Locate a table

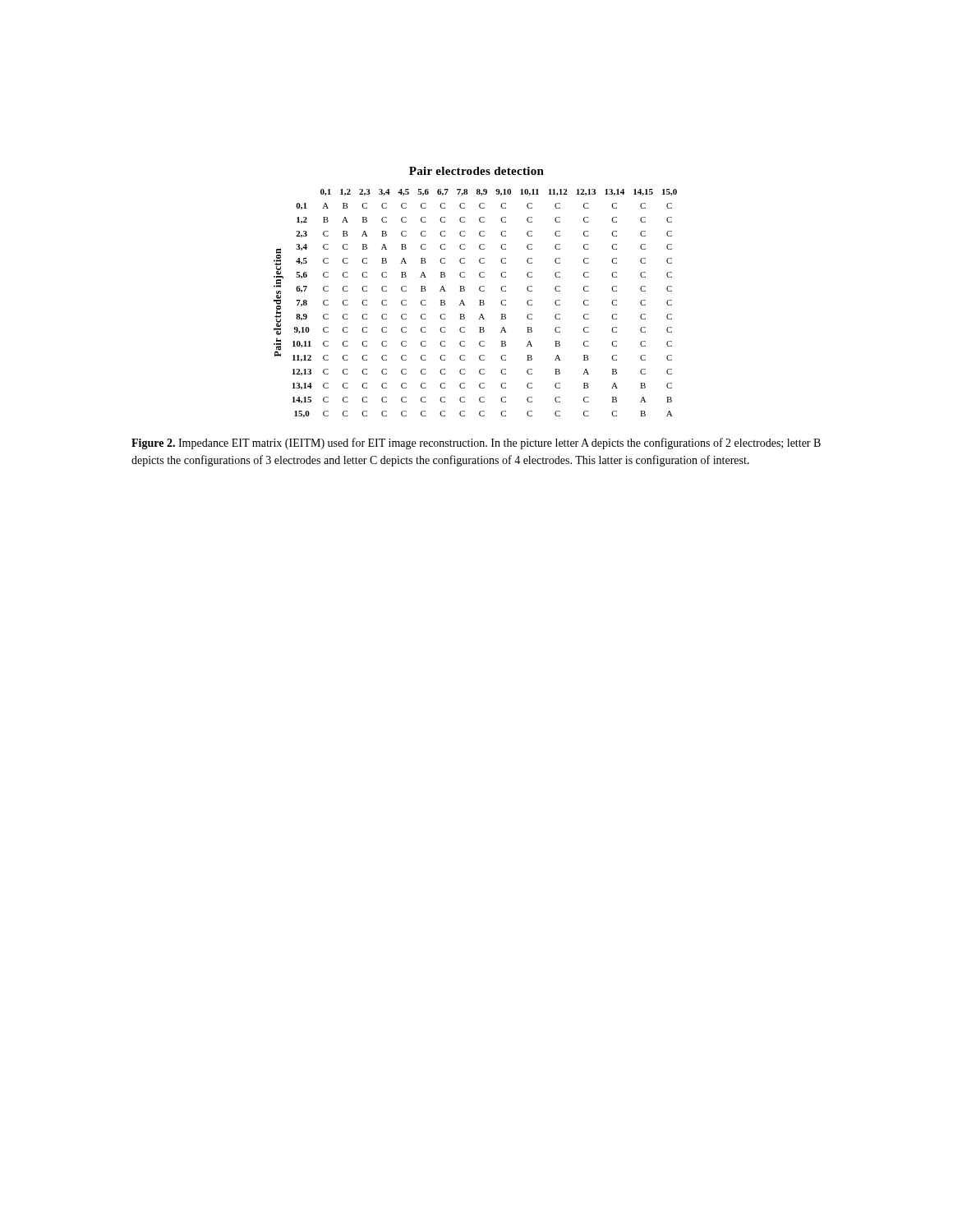click(476, 292)
